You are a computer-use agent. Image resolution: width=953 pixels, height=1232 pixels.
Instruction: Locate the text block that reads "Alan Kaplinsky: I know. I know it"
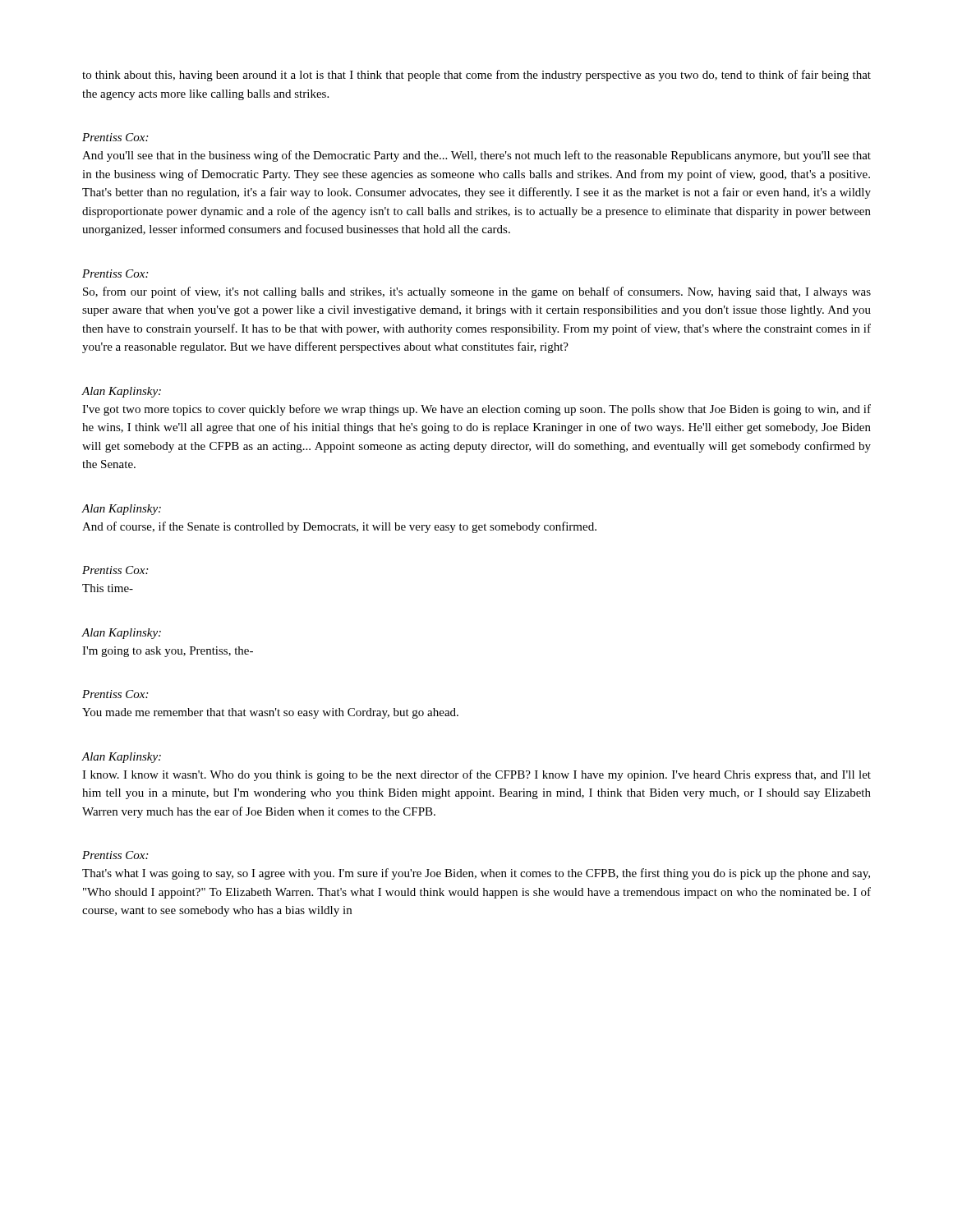(x=476, y=785)
